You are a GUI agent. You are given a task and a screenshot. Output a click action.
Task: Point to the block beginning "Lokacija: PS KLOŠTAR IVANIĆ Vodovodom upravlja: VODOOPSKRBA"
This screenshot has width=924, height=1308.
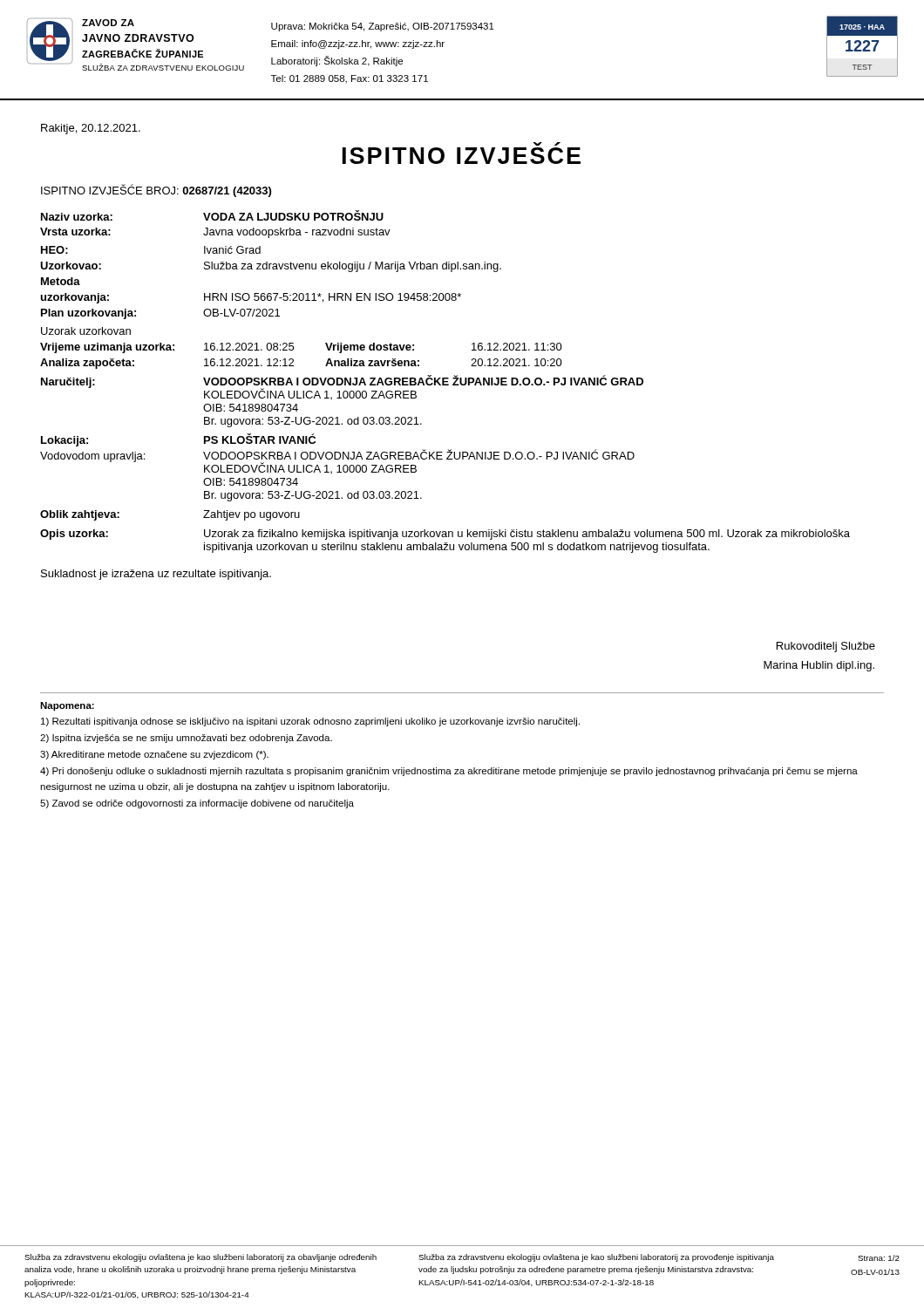coord(462,467)
